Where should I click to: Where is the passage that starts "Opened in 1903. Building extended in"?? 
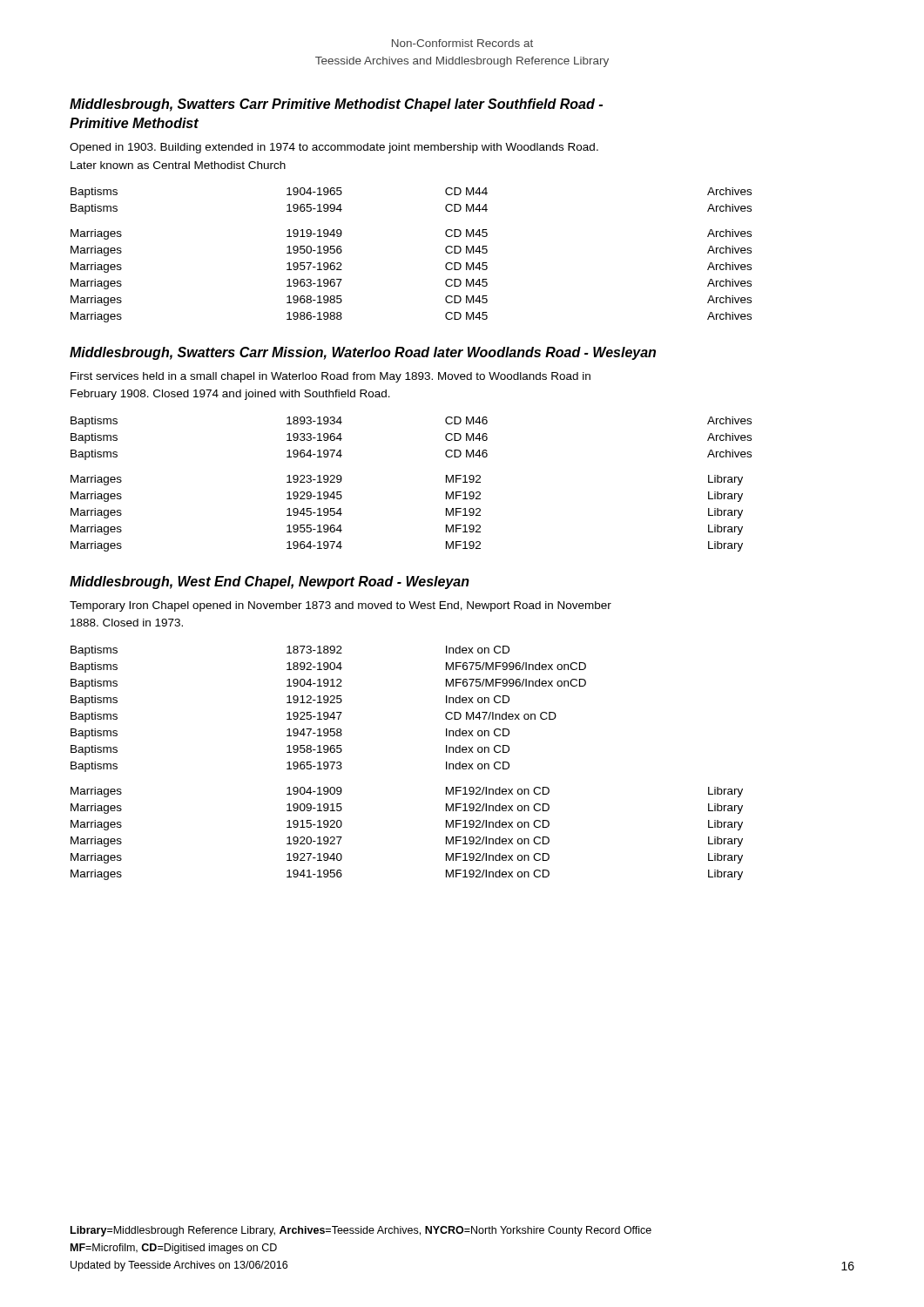point(334,156)
